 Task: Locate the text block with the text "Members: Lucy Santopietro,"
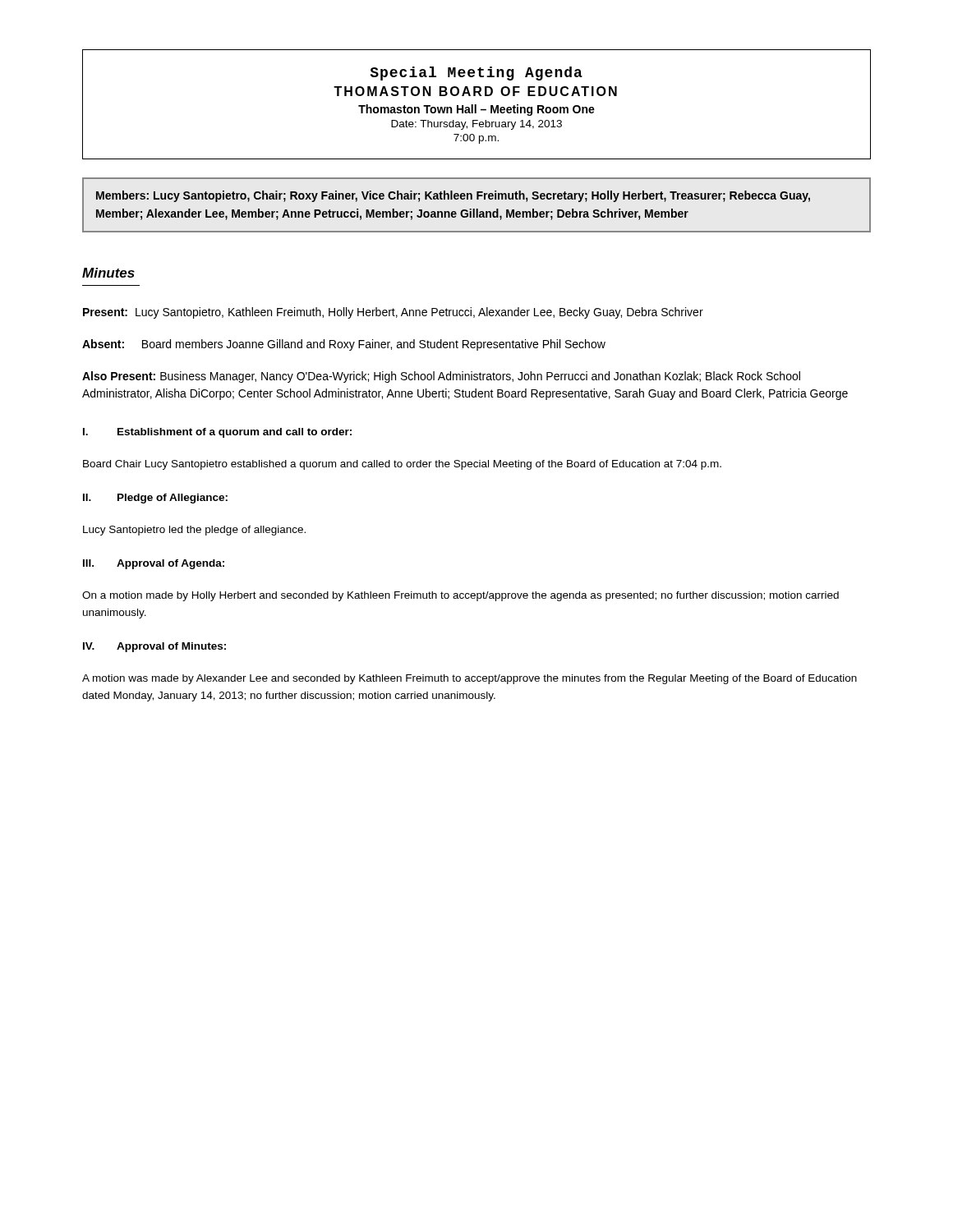point(476,205)
